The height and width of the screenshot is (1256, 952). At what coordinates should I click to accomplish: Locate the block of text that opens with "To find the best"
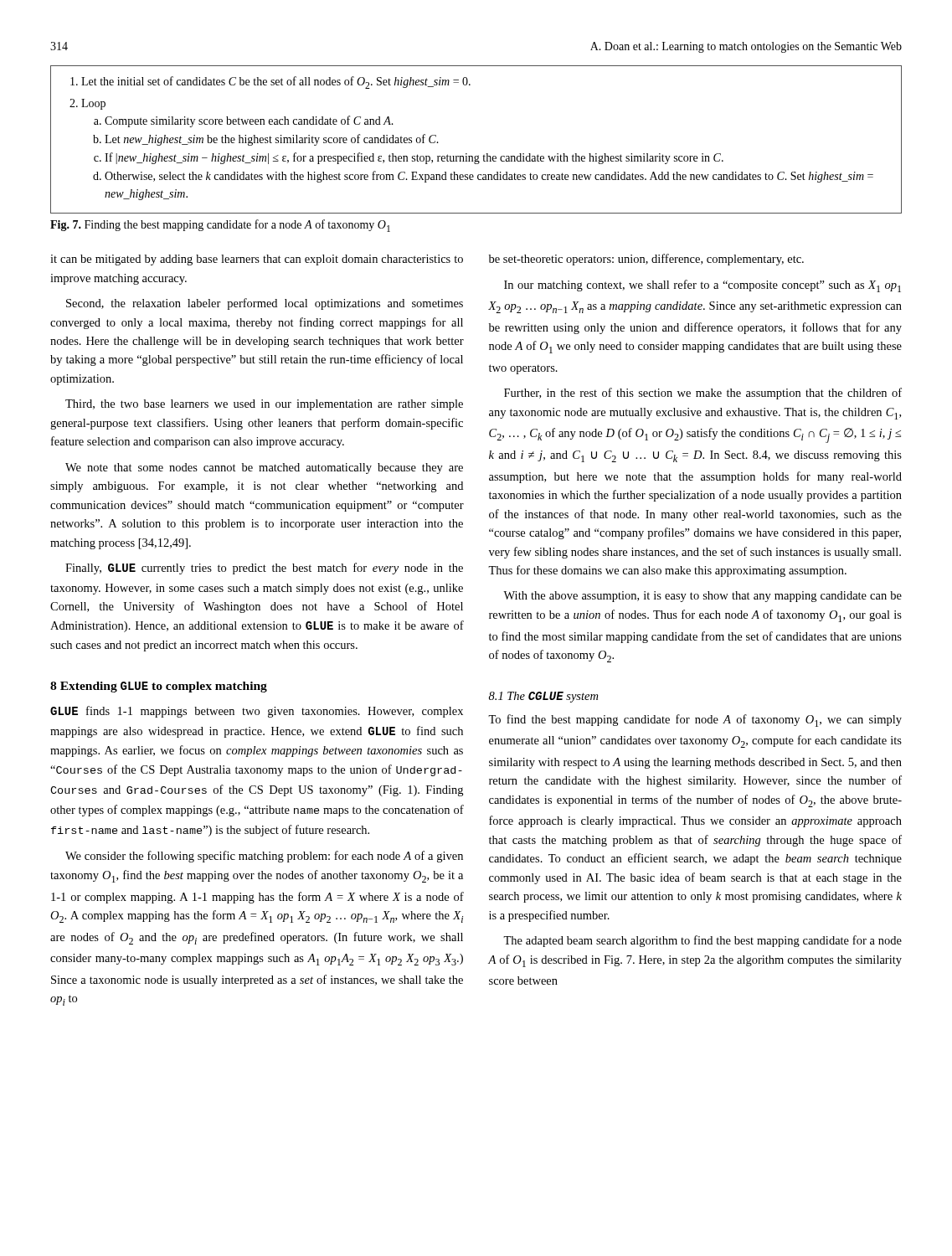tap(695, 817)
